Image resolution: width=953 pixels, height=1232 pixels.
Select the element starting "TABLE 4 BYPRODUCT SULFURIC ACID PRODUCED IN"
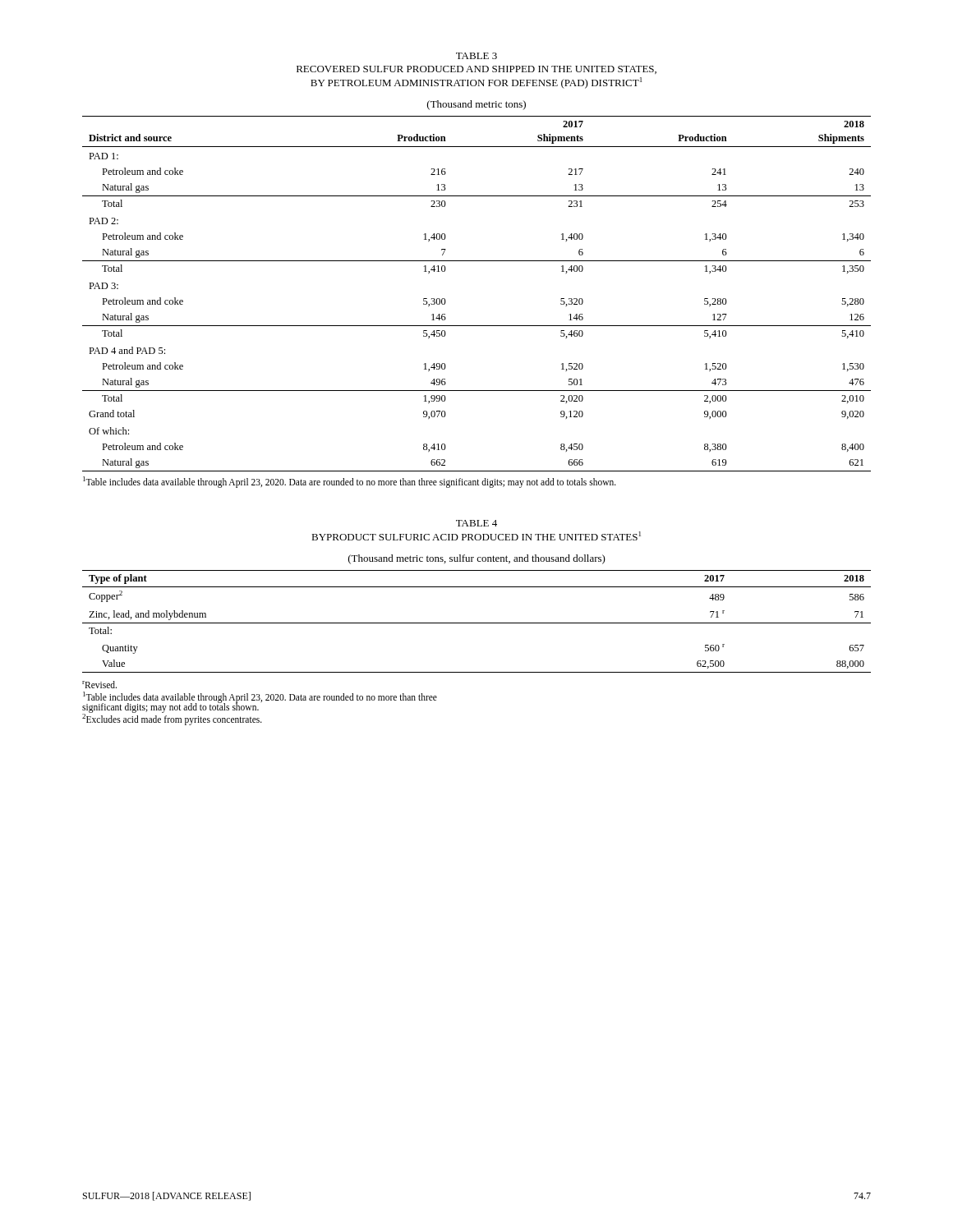[476, 530]
